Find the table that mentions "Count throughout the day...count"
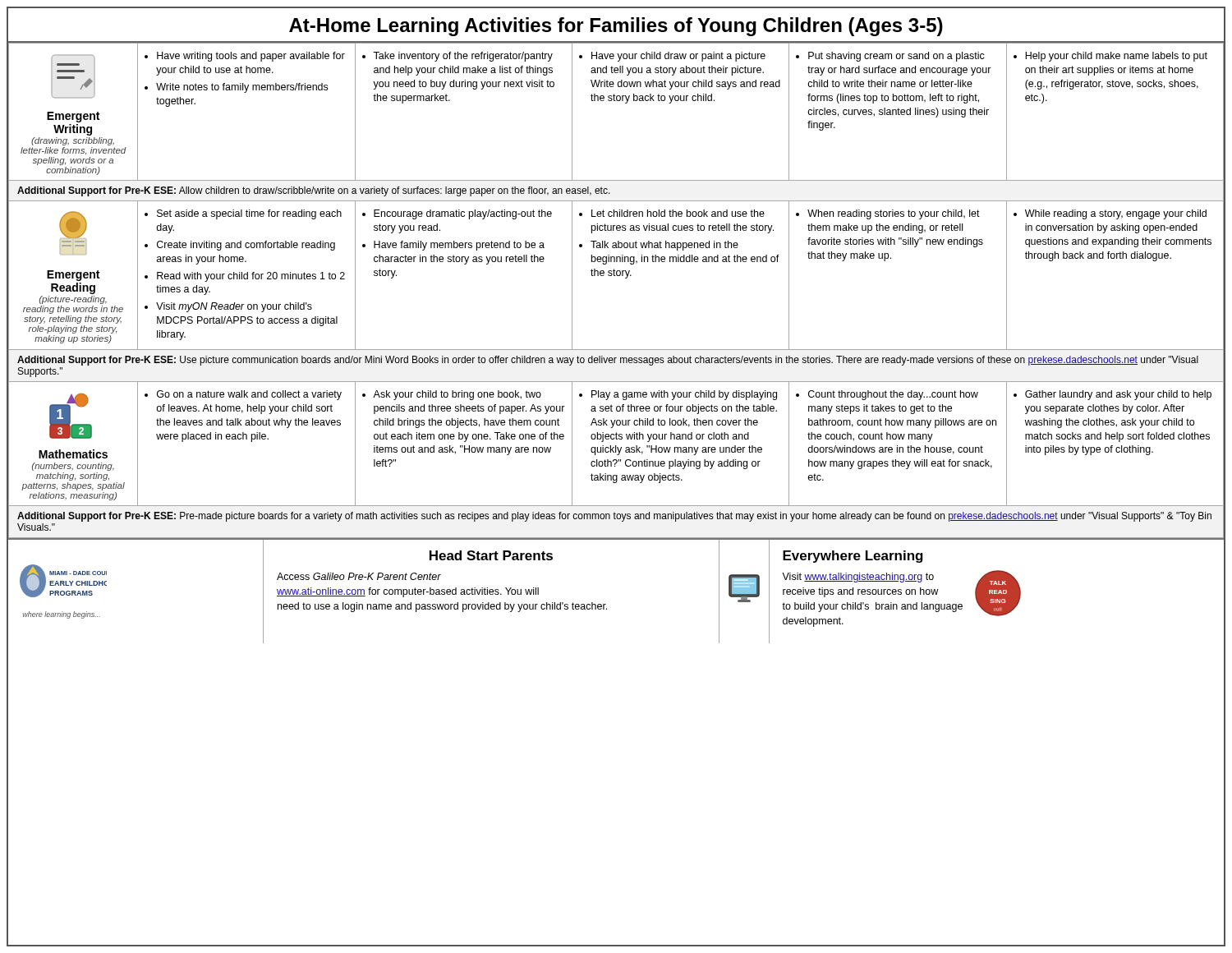Screen dimensions: 953x1232 click(616, 290)
